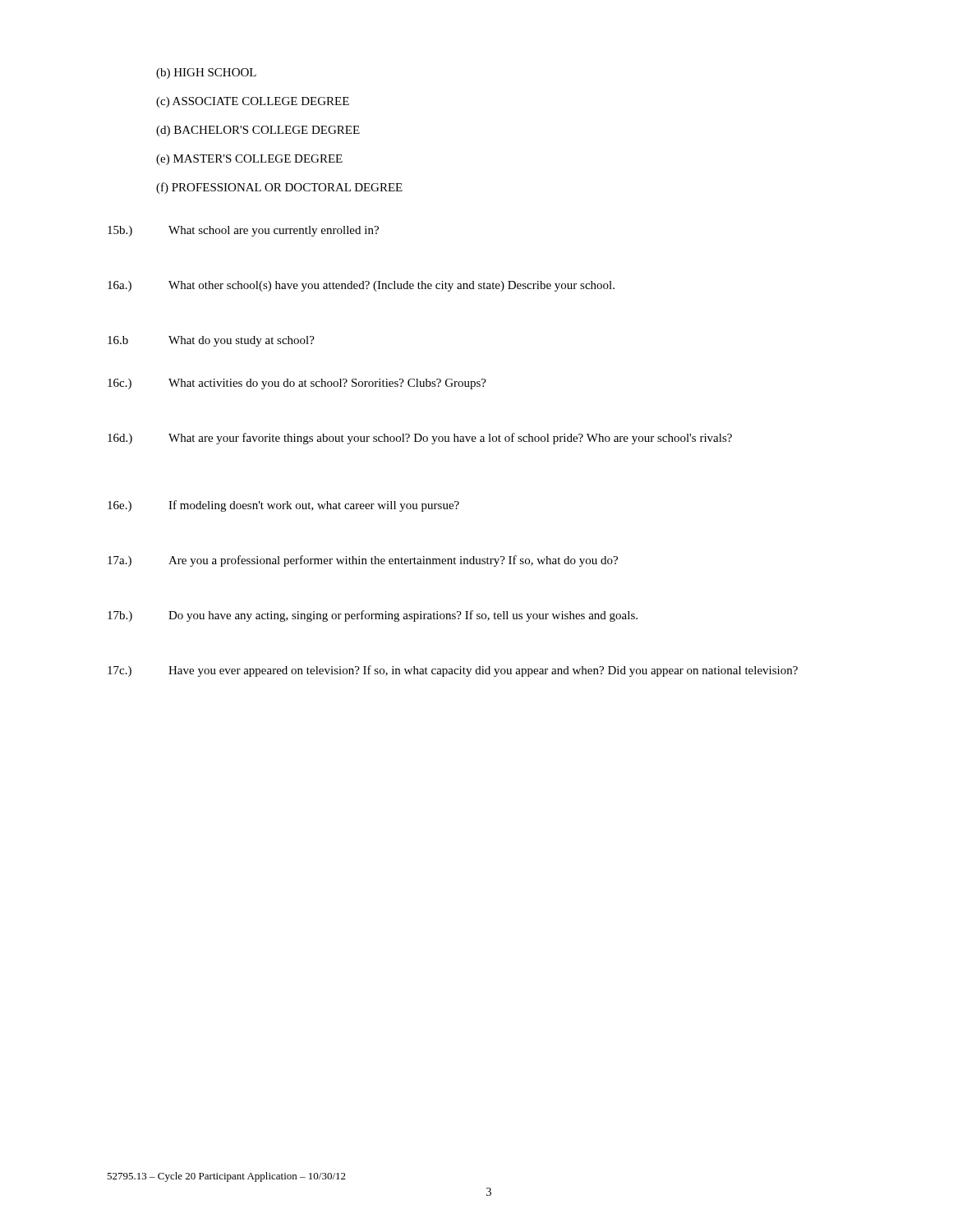Navigate to the block starting "b What do"
Image resolution: width=953 pixels, height=1232 pixels.
point(211,341)
